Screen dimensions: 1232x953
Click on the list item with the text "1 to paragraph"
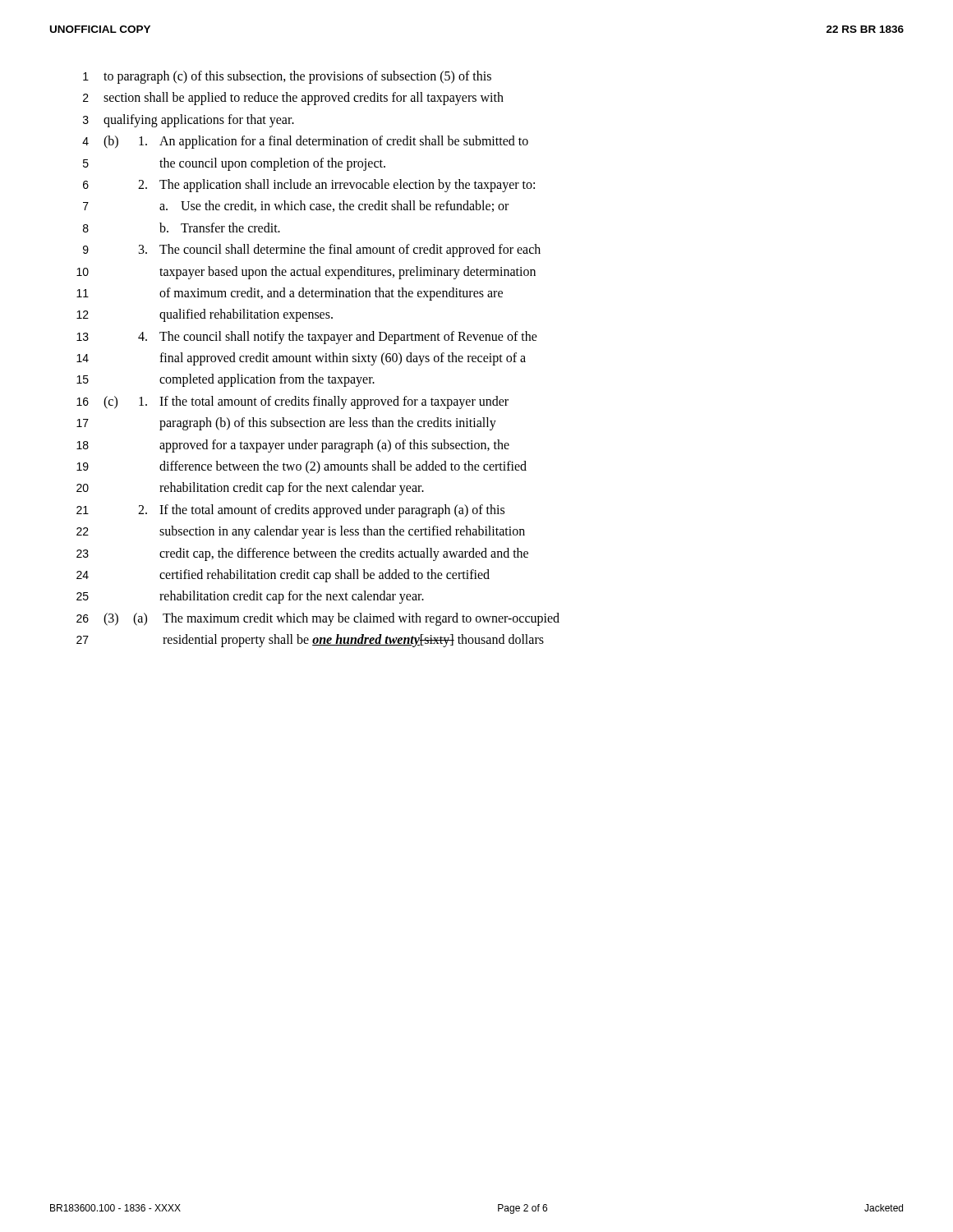[476, 77]
